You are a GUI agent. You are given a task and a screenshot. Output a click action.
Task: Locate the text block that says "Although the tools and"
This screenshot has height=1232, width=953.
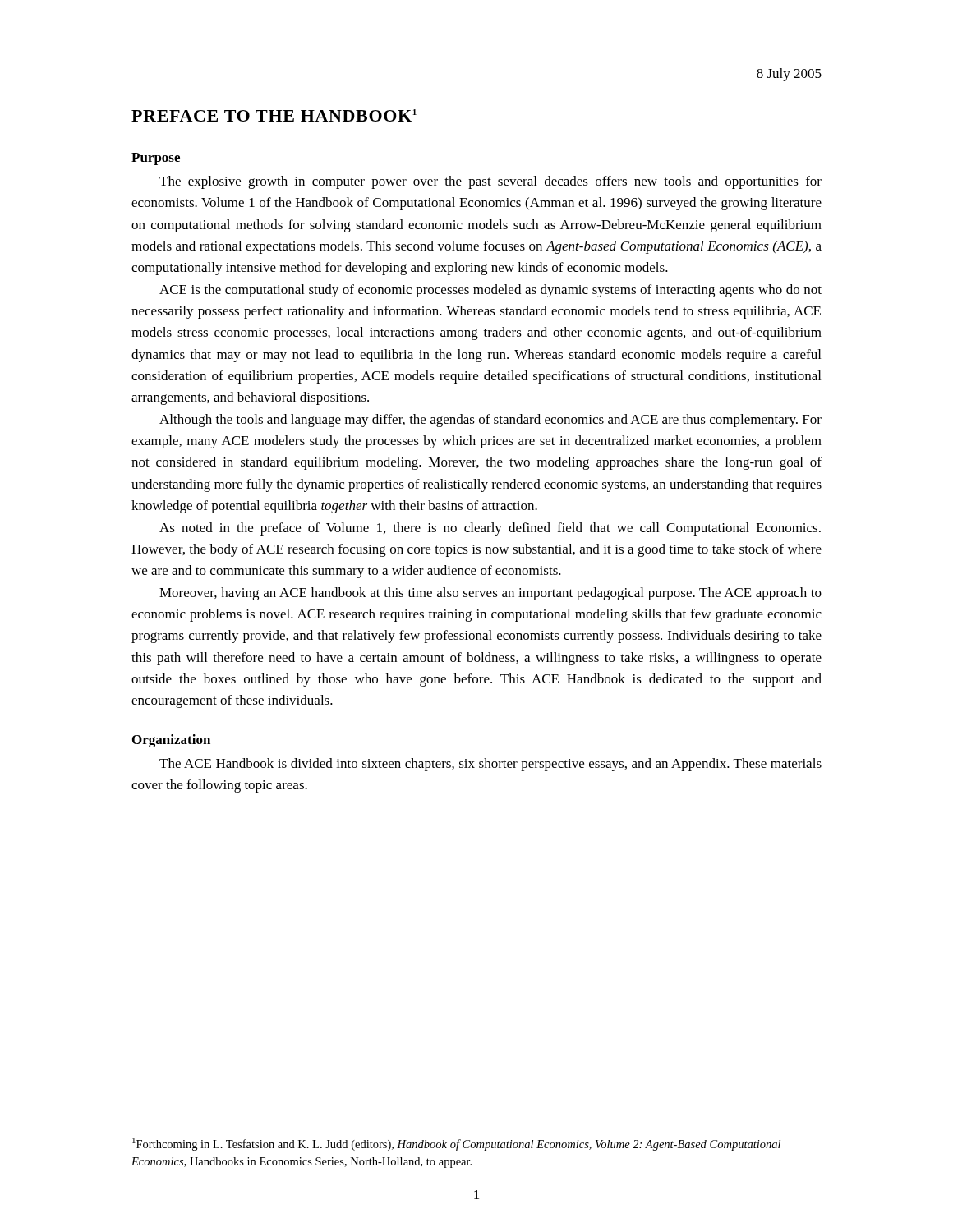pyautogui.click(x=476, y=462)
